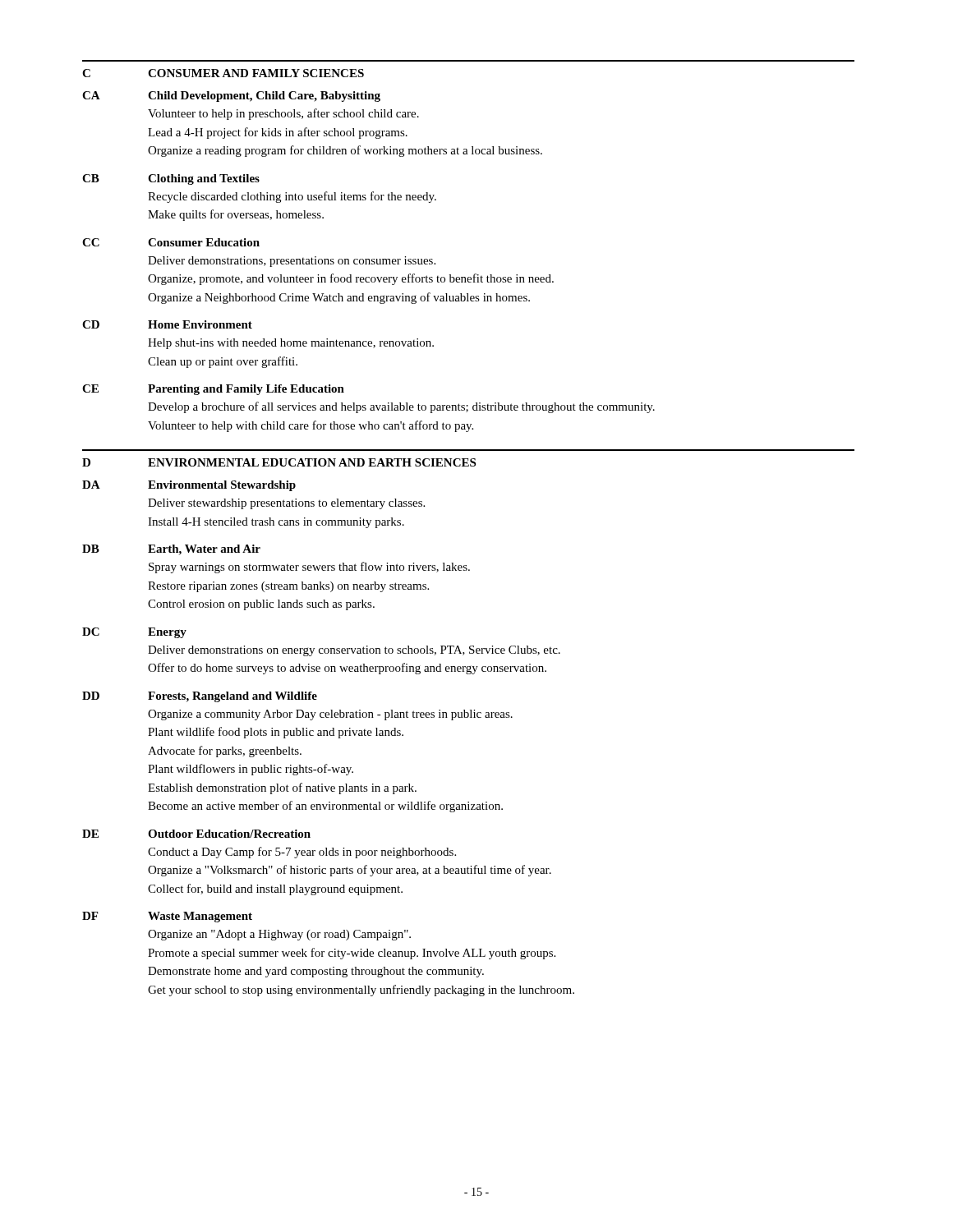
Task: Point to the region starting "CB Clothing and Textiles Recycle discarded clothing into"
Action: tap(171, 179)
